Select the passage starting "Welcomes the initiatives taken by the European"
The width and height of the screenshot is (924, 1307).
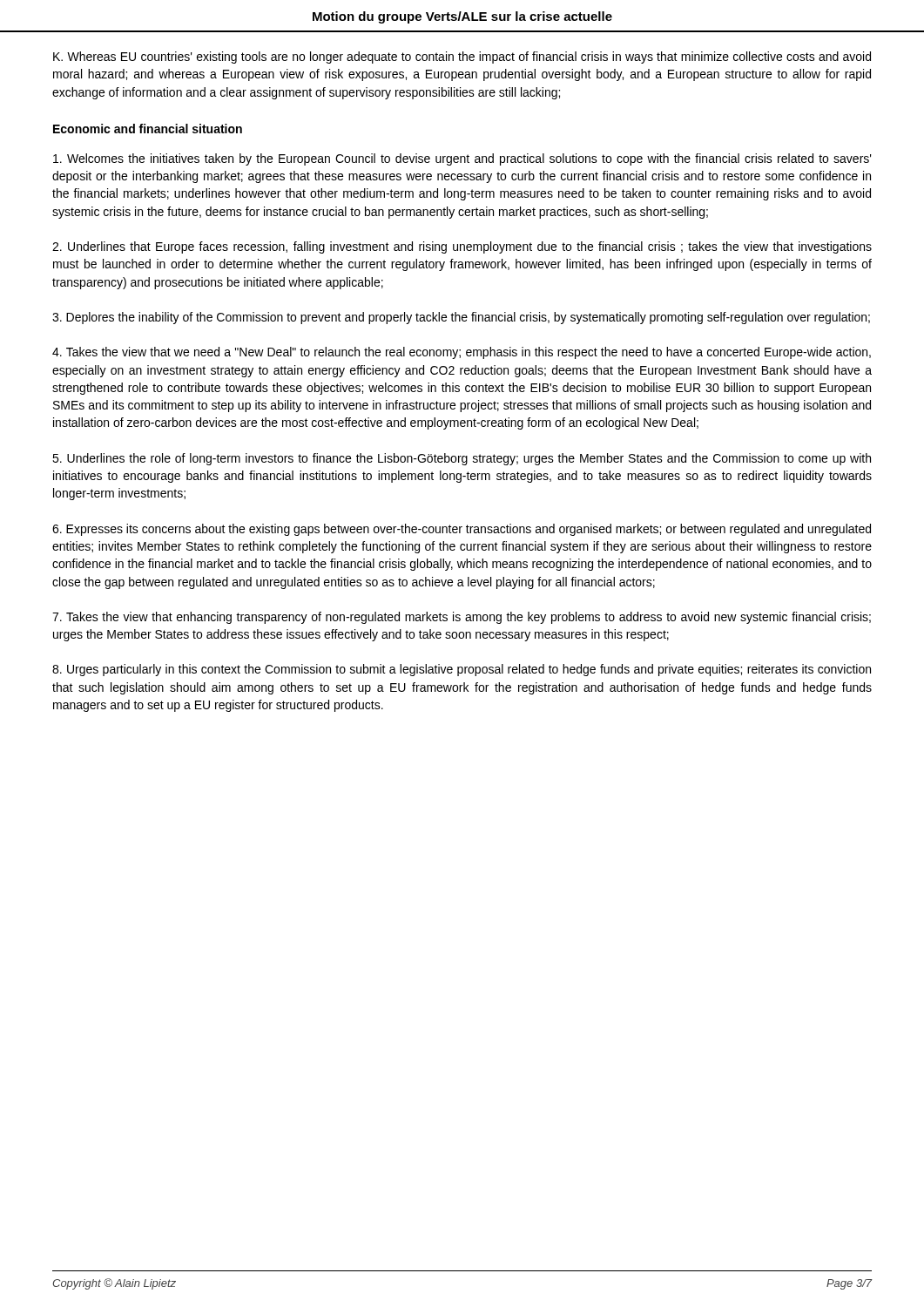[462, 185]
